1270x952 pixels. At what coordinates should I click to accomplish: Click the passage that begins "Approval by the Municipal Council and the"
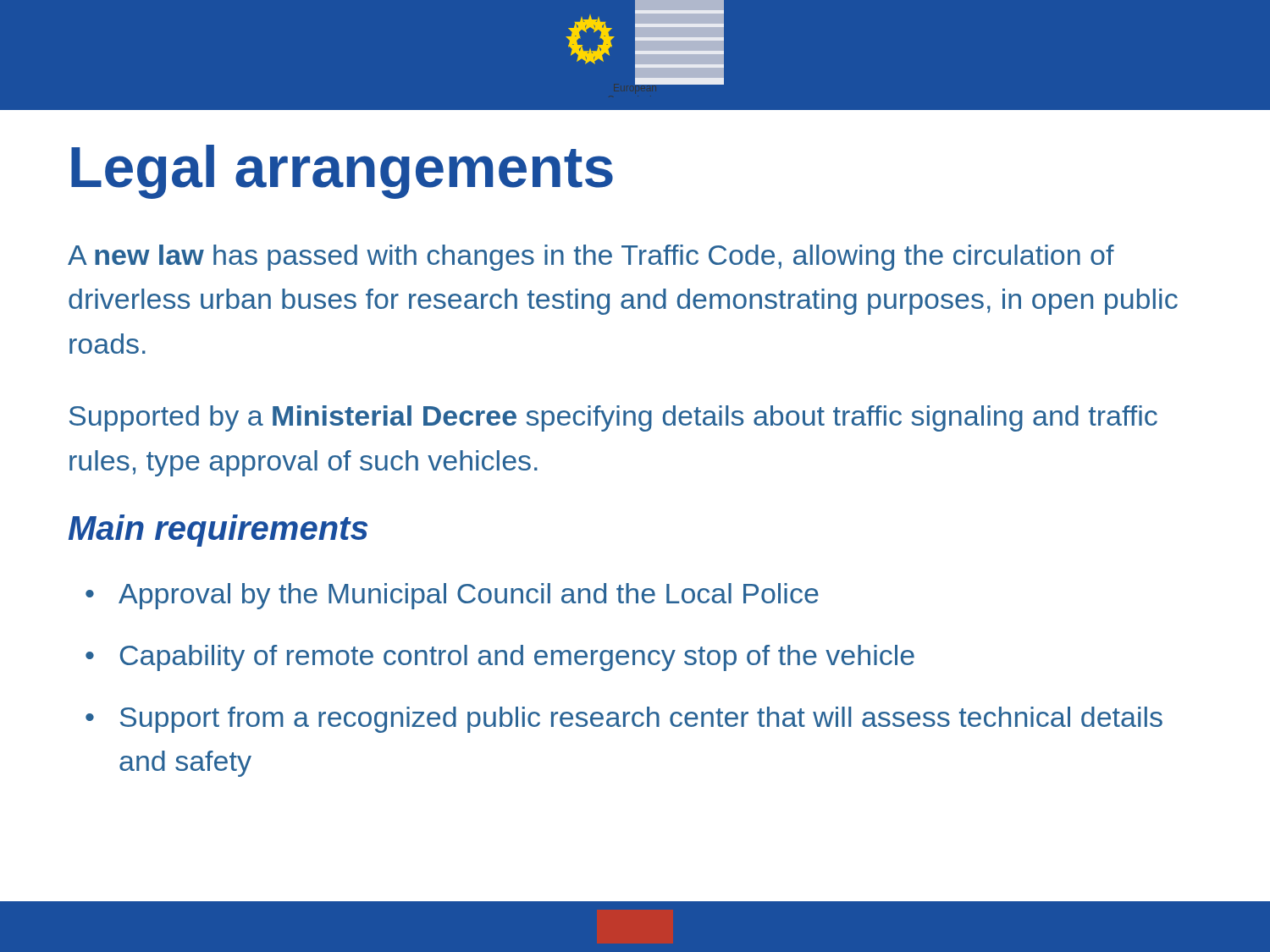469,593
